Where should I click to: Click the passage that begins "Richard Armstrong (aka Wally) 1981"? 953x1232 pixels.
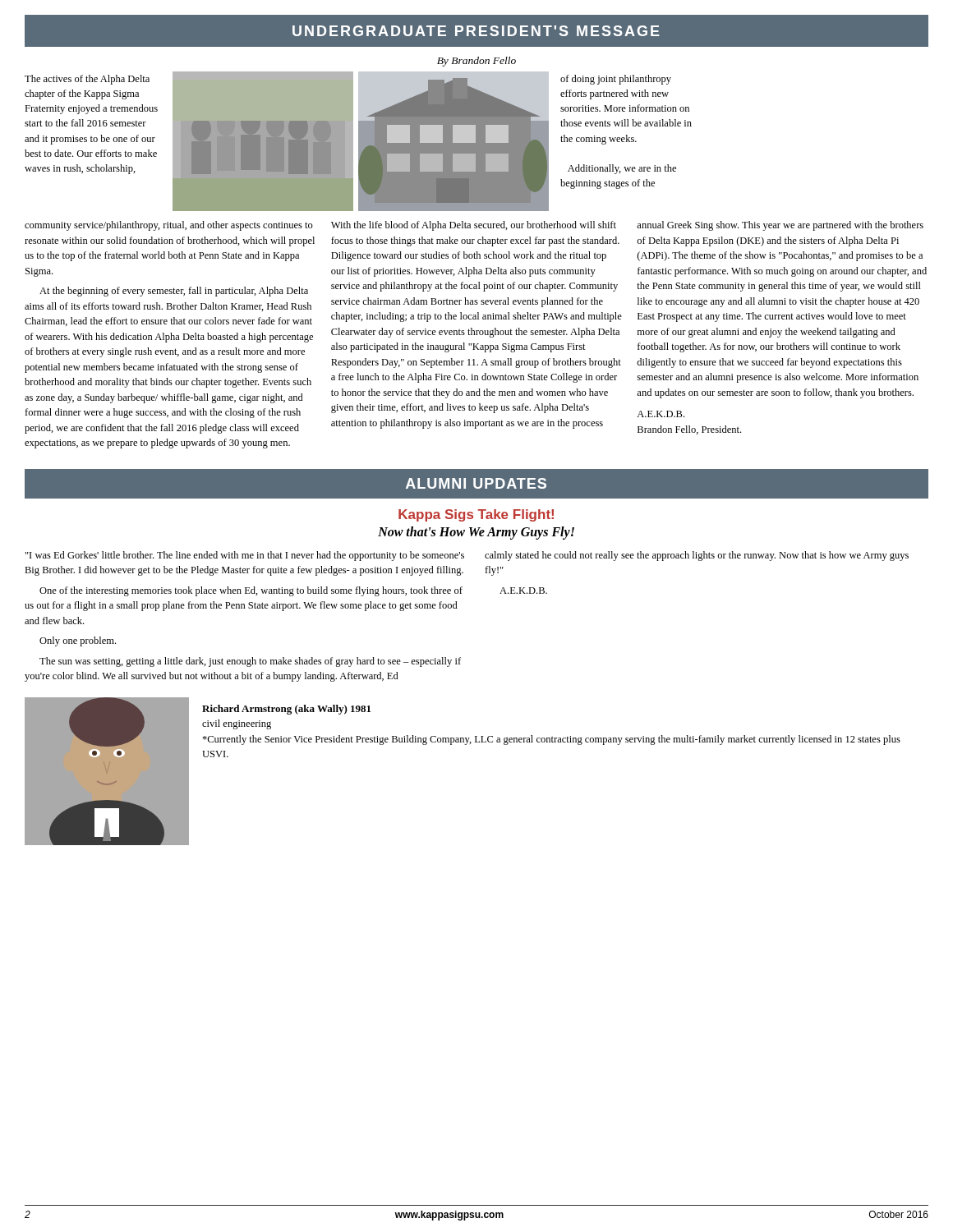pos(551,731)
